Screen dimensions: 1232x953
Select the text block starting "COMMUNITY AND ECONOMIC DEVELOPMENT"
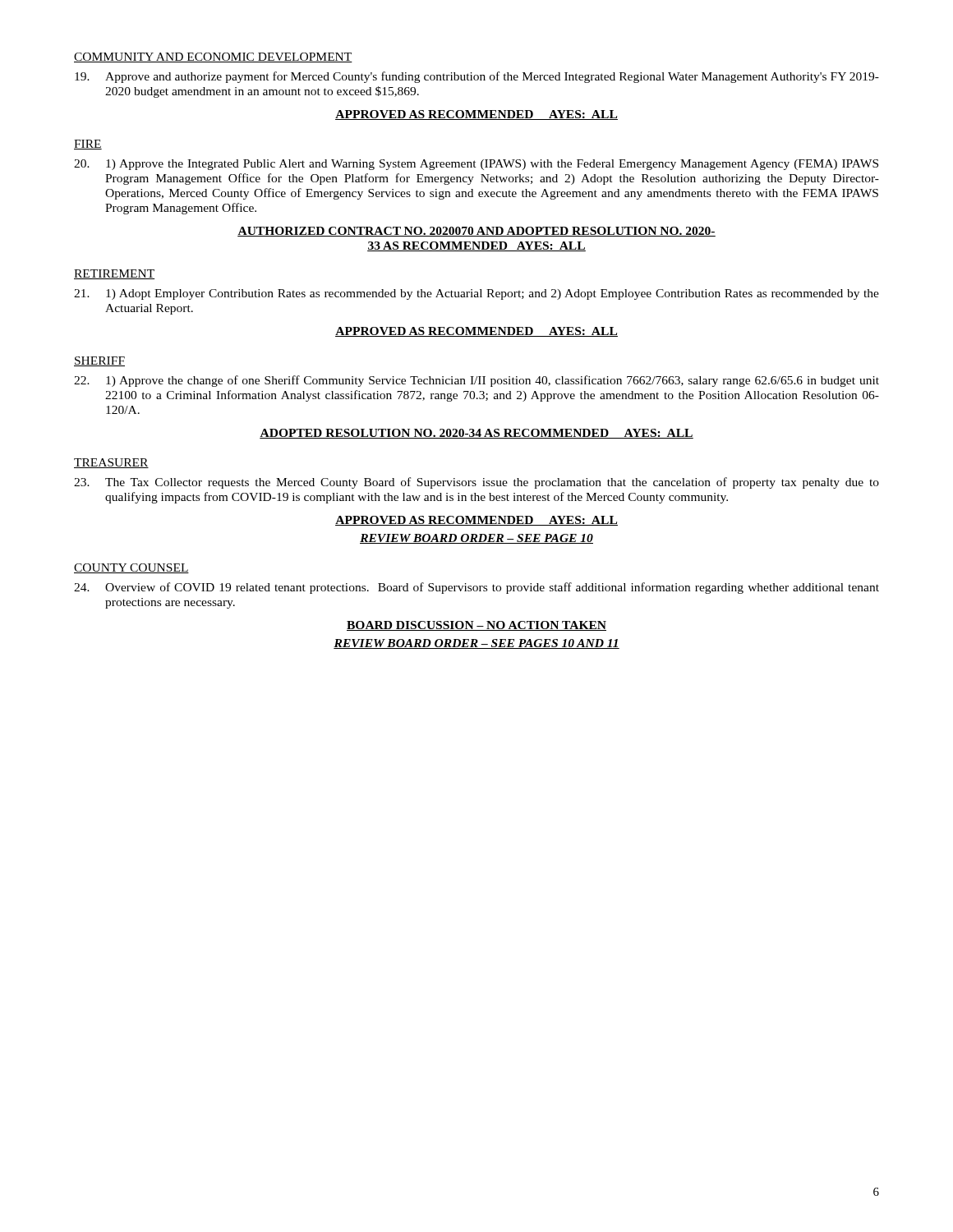tap(213, 56)
